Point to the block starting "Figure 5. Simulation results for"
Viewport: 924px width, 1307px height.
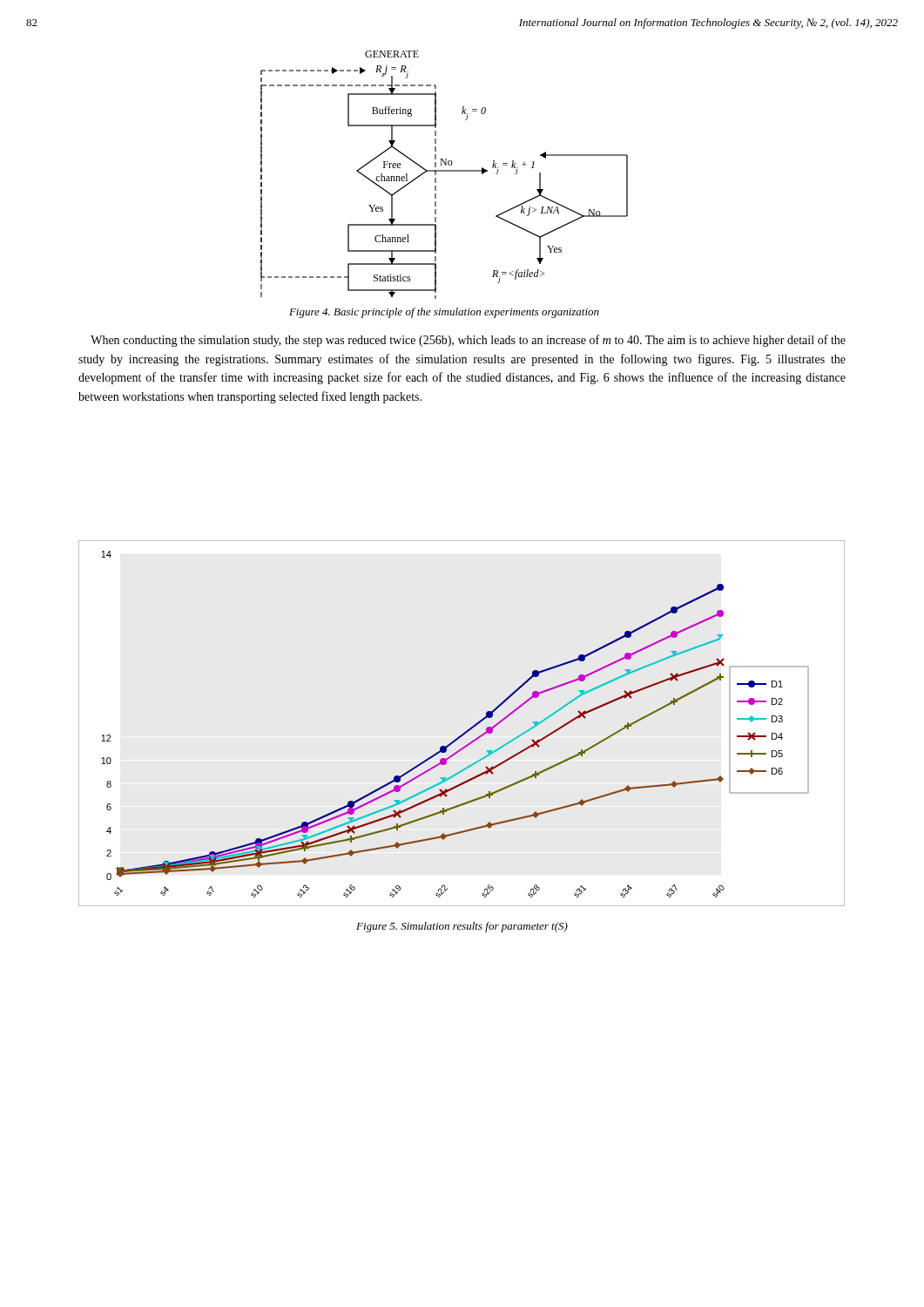462,926
